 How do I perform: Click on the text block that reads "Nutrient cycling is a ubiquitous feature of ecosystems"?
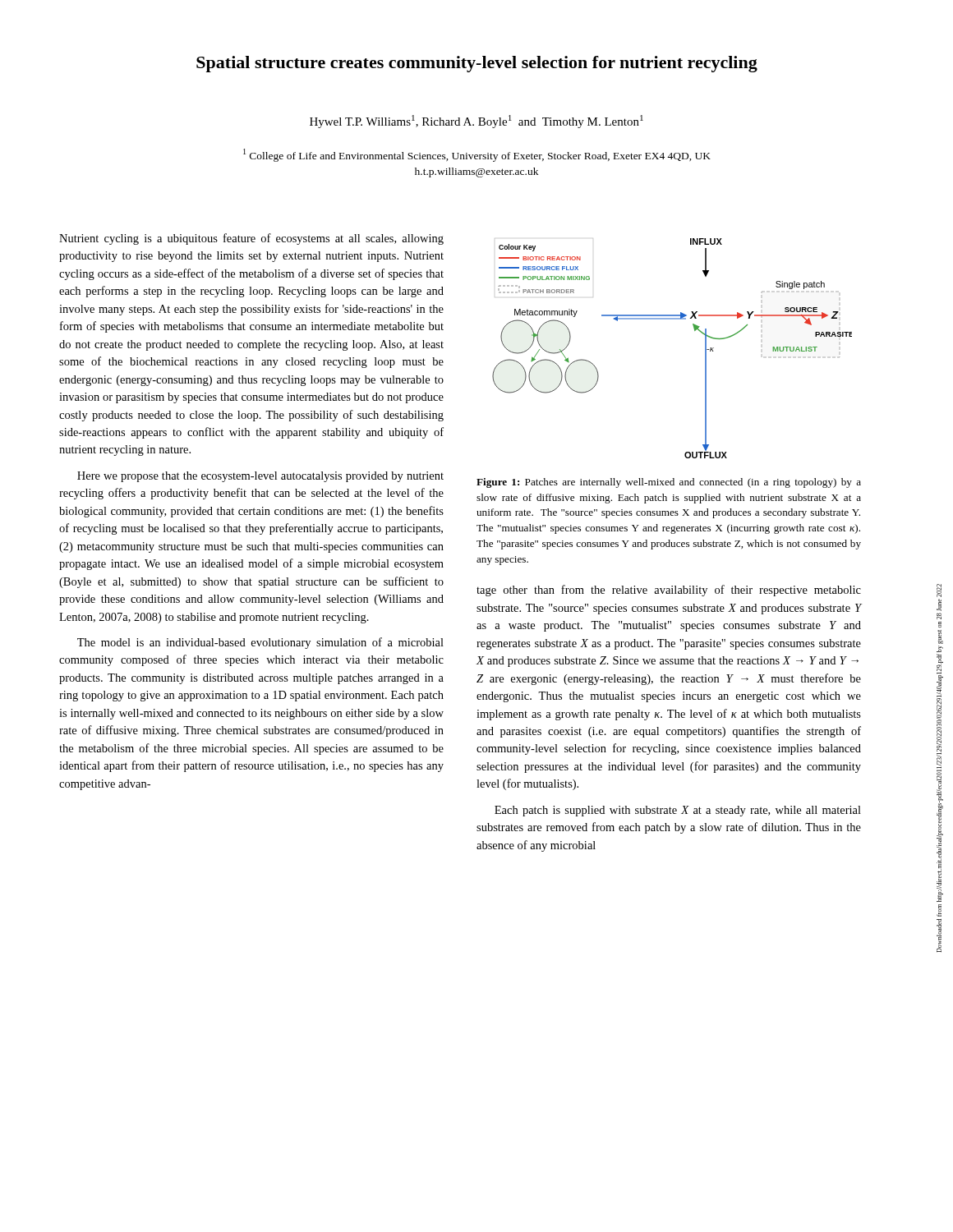tap(251, 511)
